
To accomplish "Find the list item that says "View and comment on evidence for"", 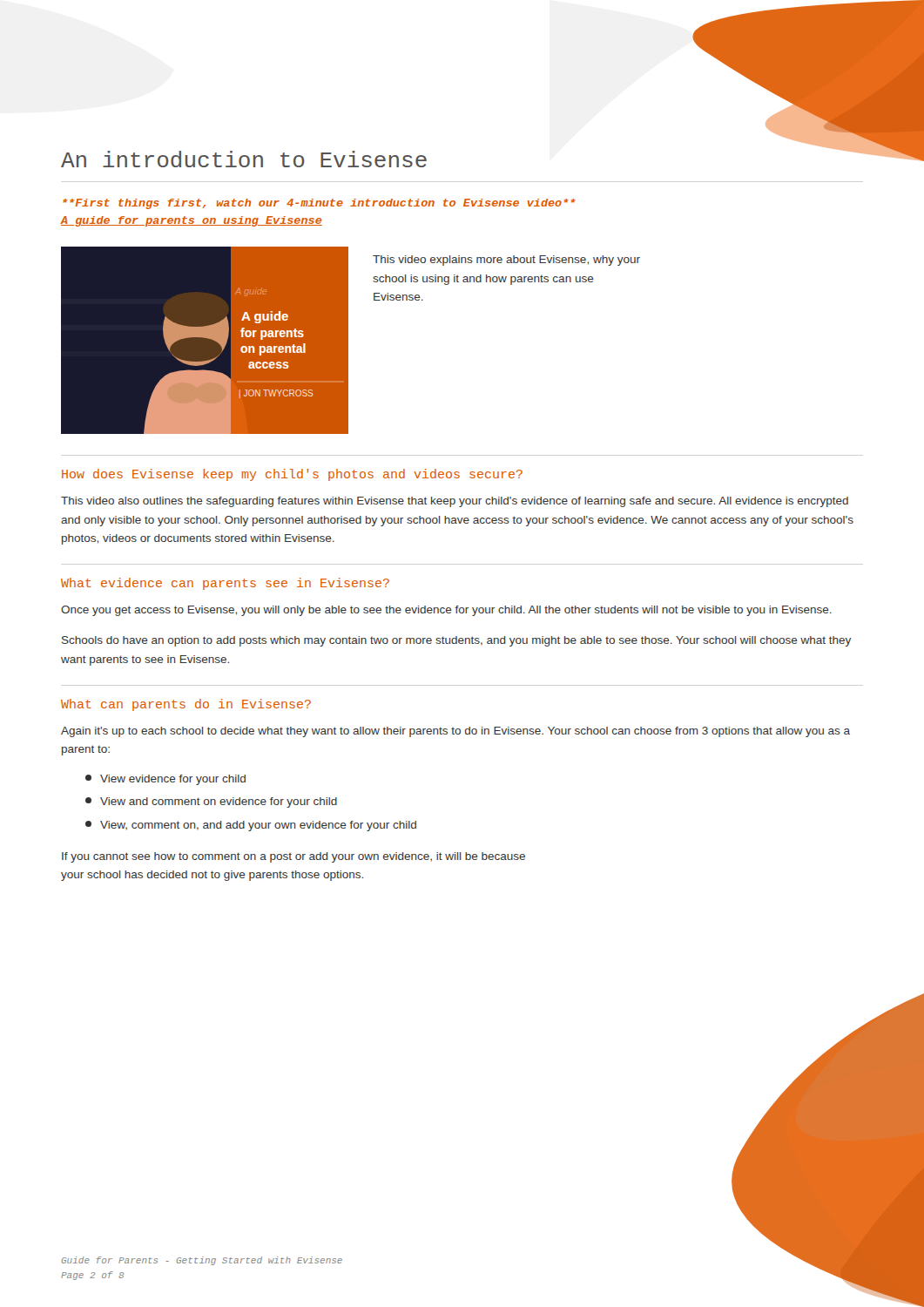I will (x=211, y=802).
